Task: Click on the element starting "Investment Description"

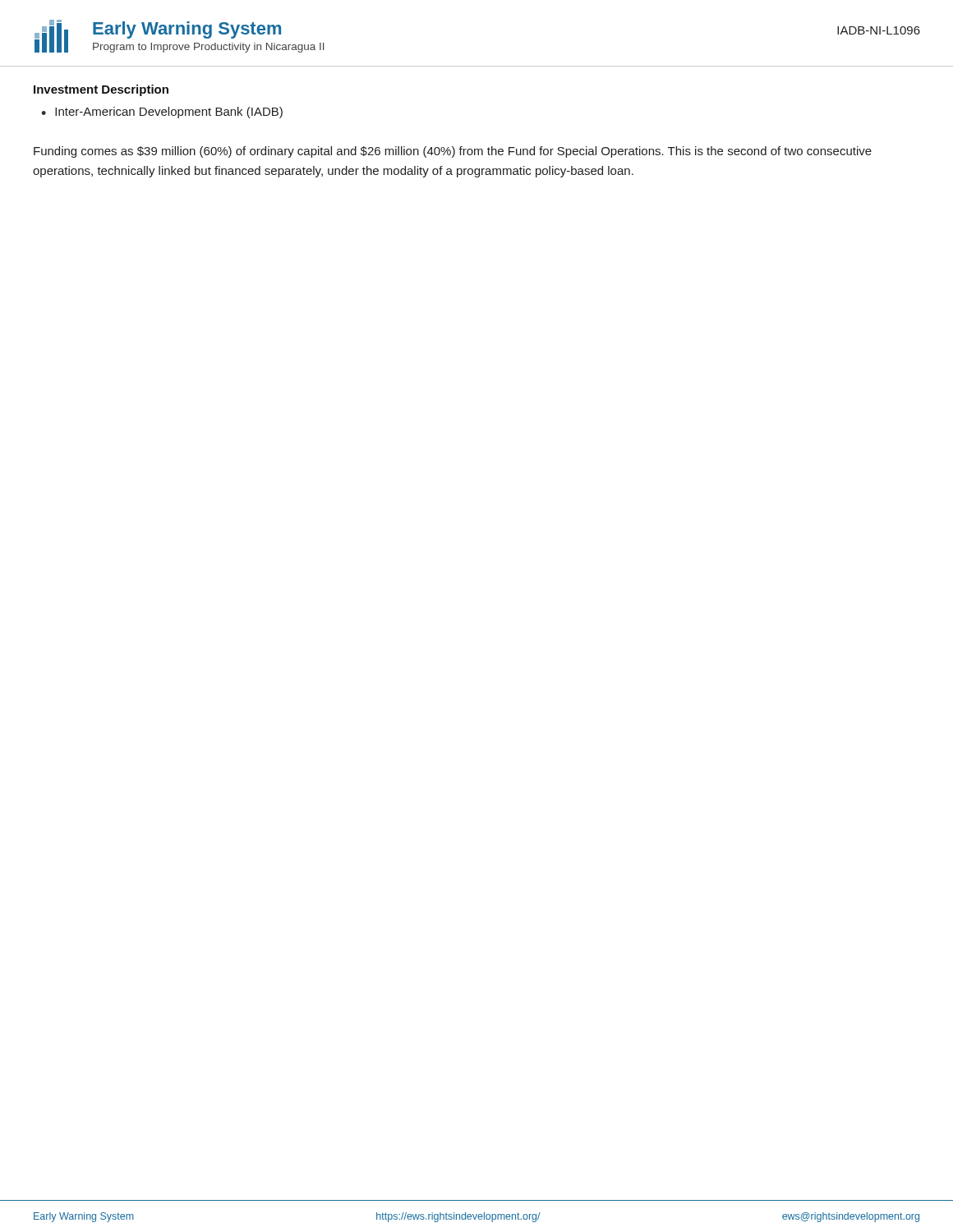Action: click(x=101, y=89)
